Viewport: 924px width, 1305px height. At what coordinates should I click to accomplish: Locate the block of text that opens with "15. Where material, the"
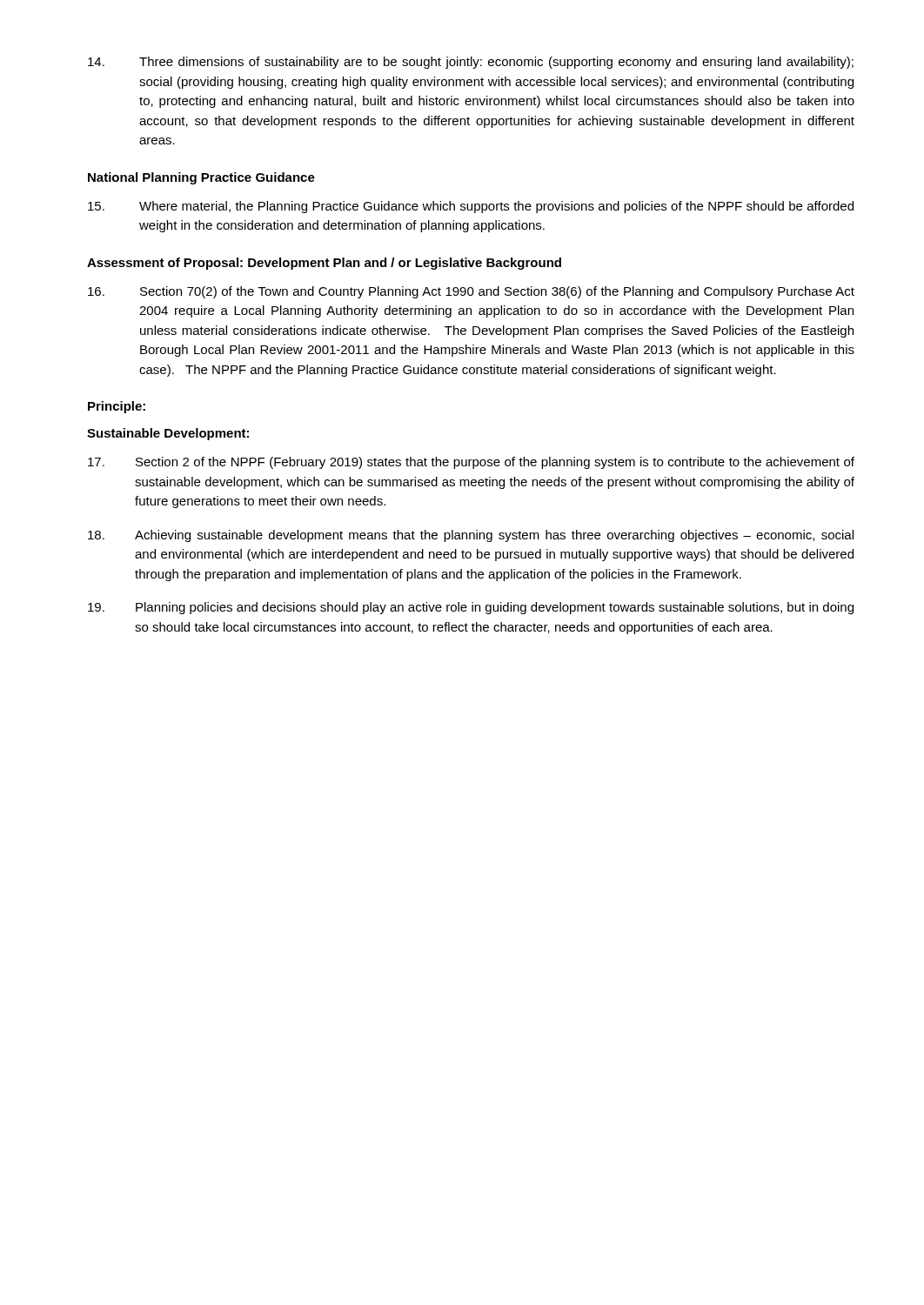tap(471, 216)
